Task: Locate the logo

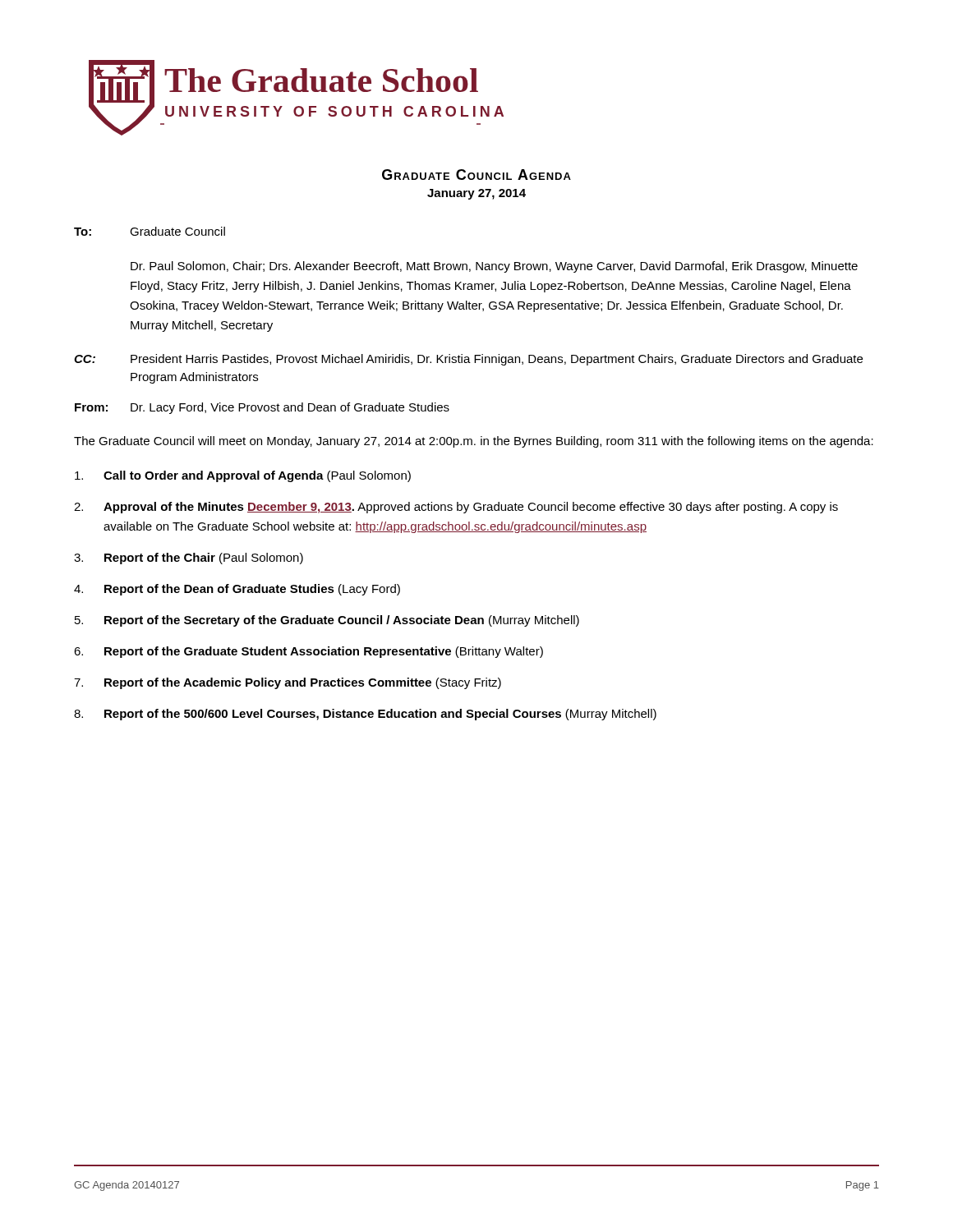Action: click(x=476, y=96)
